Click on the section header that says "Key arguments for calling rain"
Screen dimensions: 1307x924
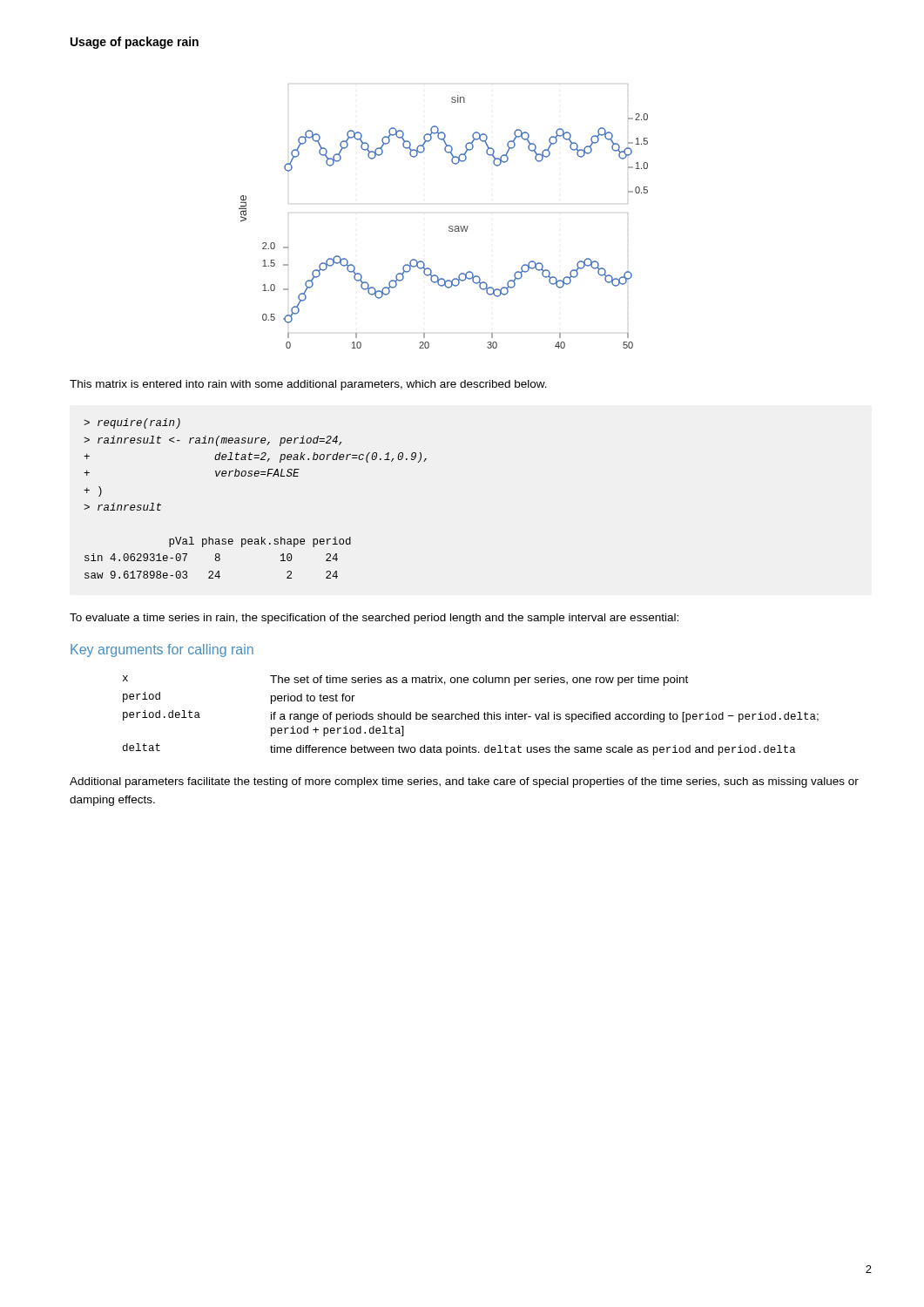[x=162, y=650]
